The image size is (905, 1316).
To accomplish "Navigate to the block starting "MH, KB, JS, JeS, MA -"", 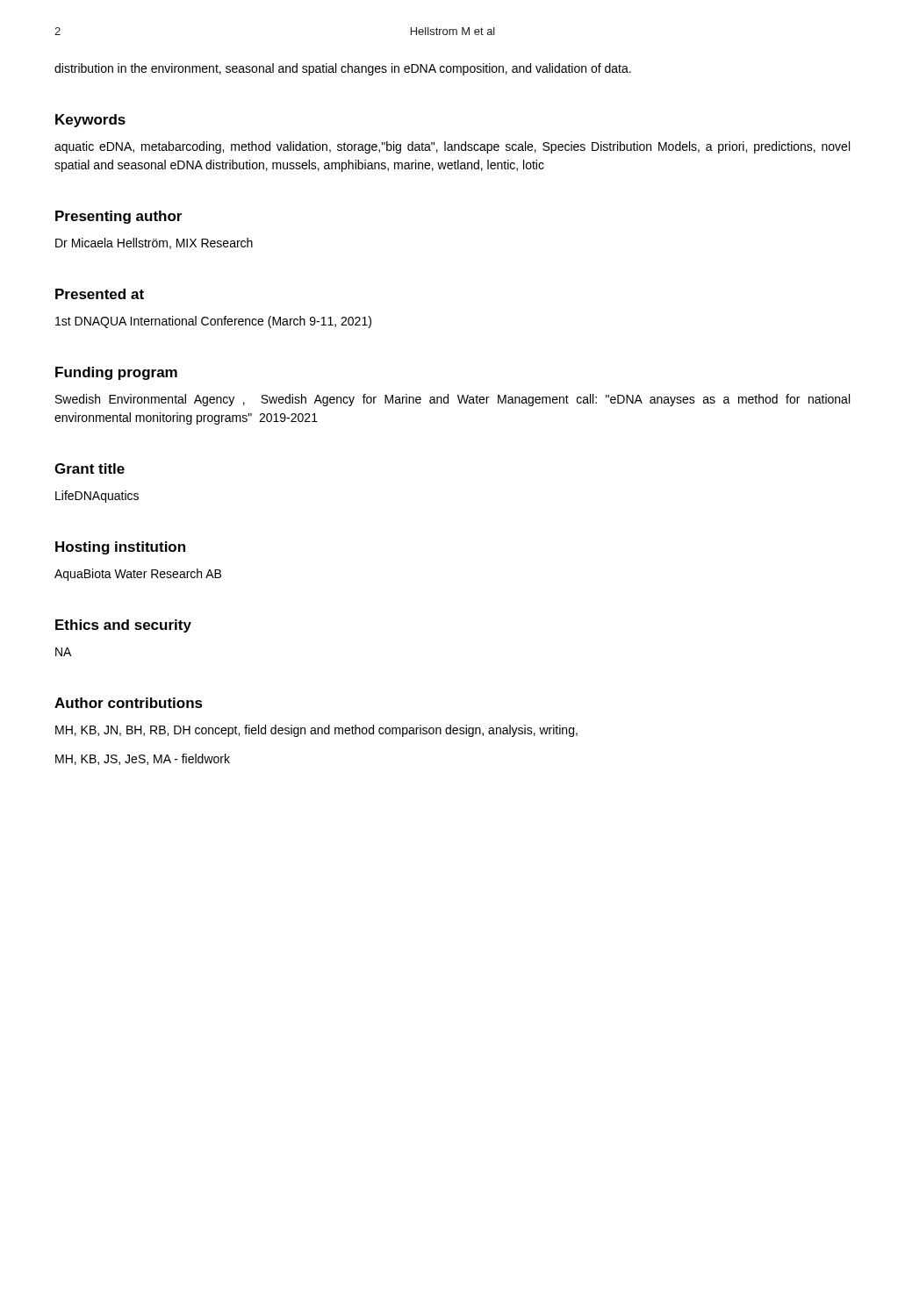I will [x=142, y=759].
